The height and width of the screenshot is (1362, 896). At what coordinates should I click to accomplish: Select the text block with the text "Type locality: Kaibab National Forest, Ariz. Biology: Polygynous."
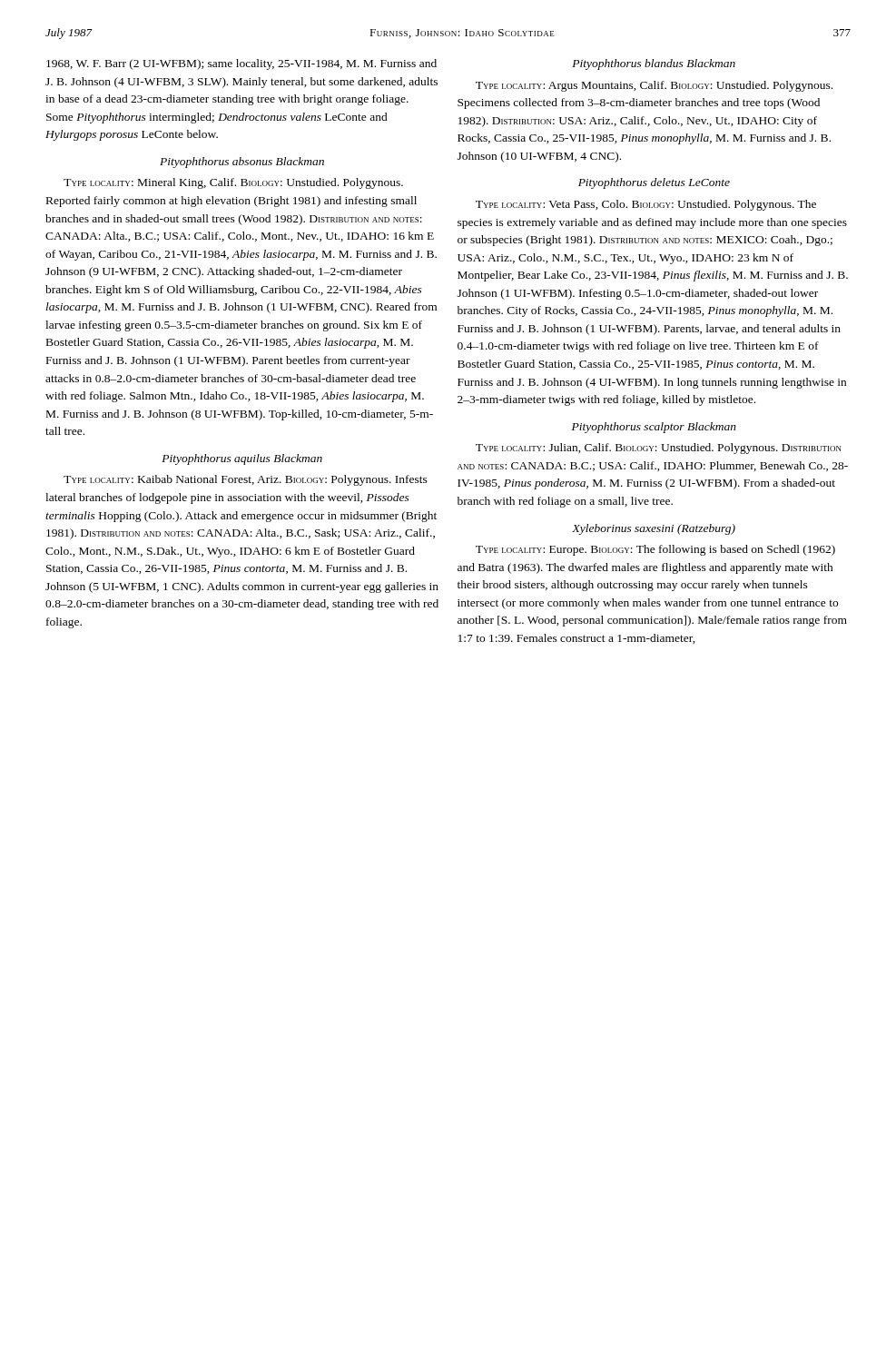point(242,551)
